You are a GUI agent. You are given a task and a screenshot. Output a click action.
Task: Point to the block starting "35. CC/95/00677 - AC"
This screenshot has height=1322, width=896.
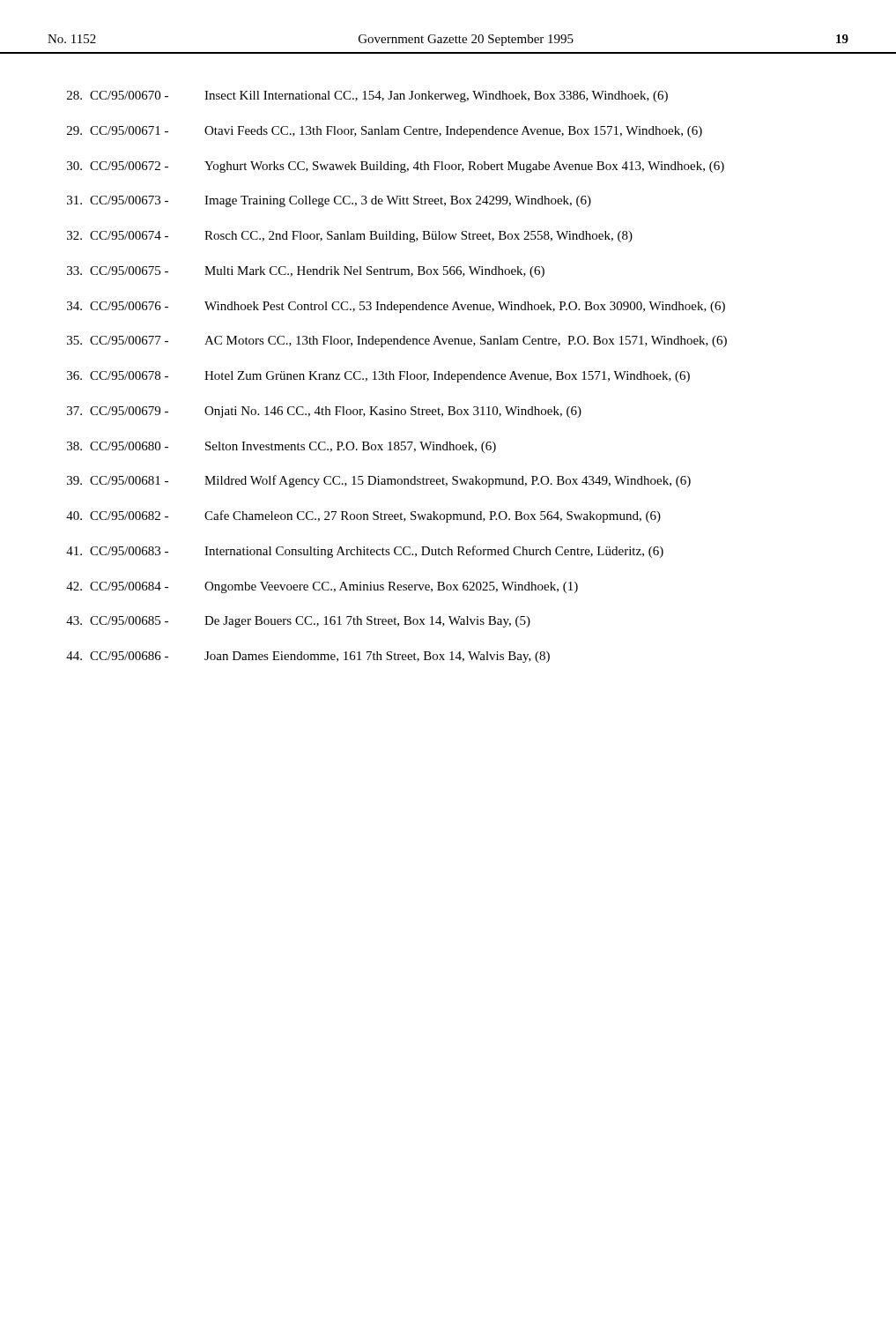pos(448,341)
